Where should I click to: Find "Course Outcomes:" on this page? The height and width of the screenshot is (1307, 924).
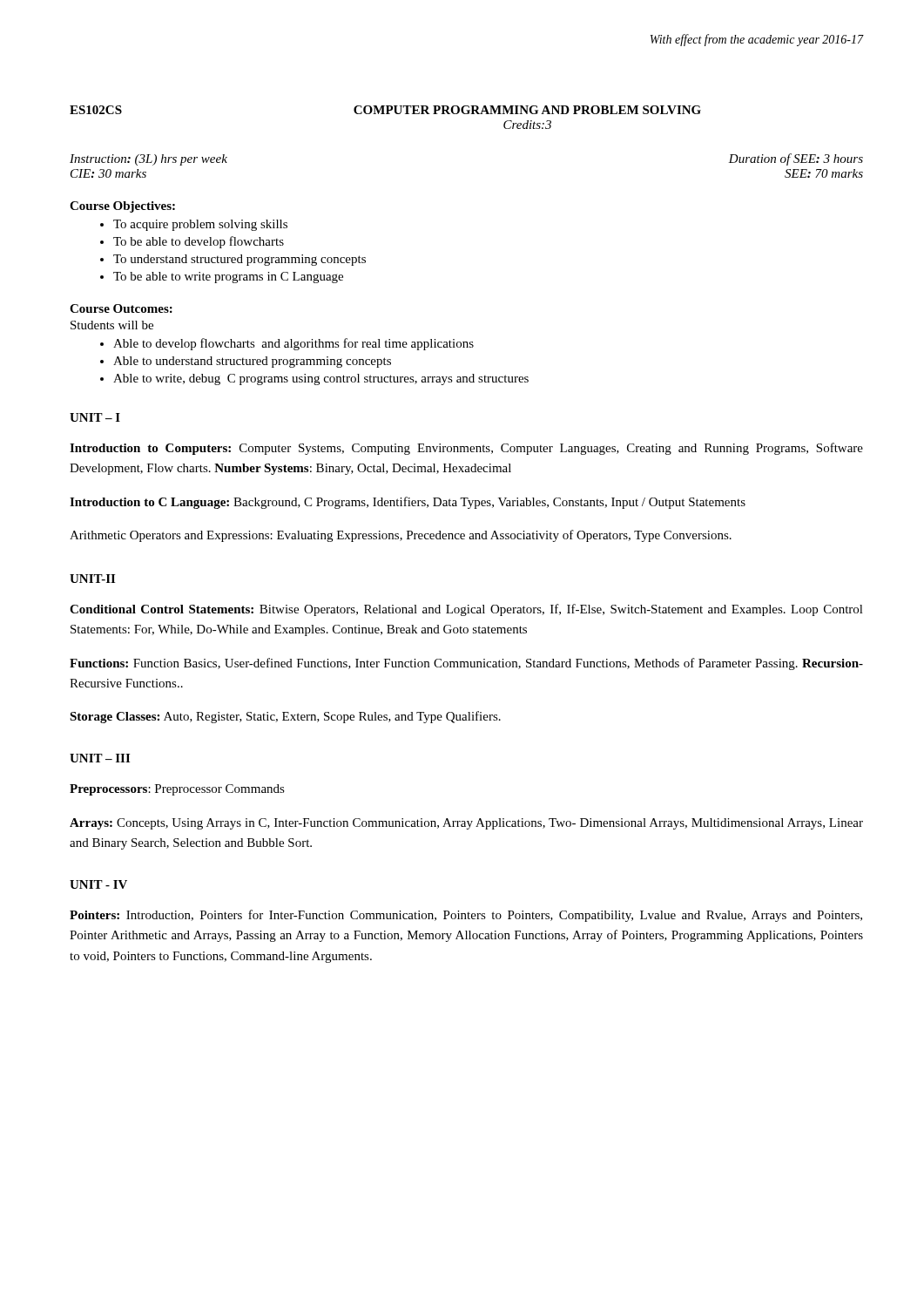[121, 308]
